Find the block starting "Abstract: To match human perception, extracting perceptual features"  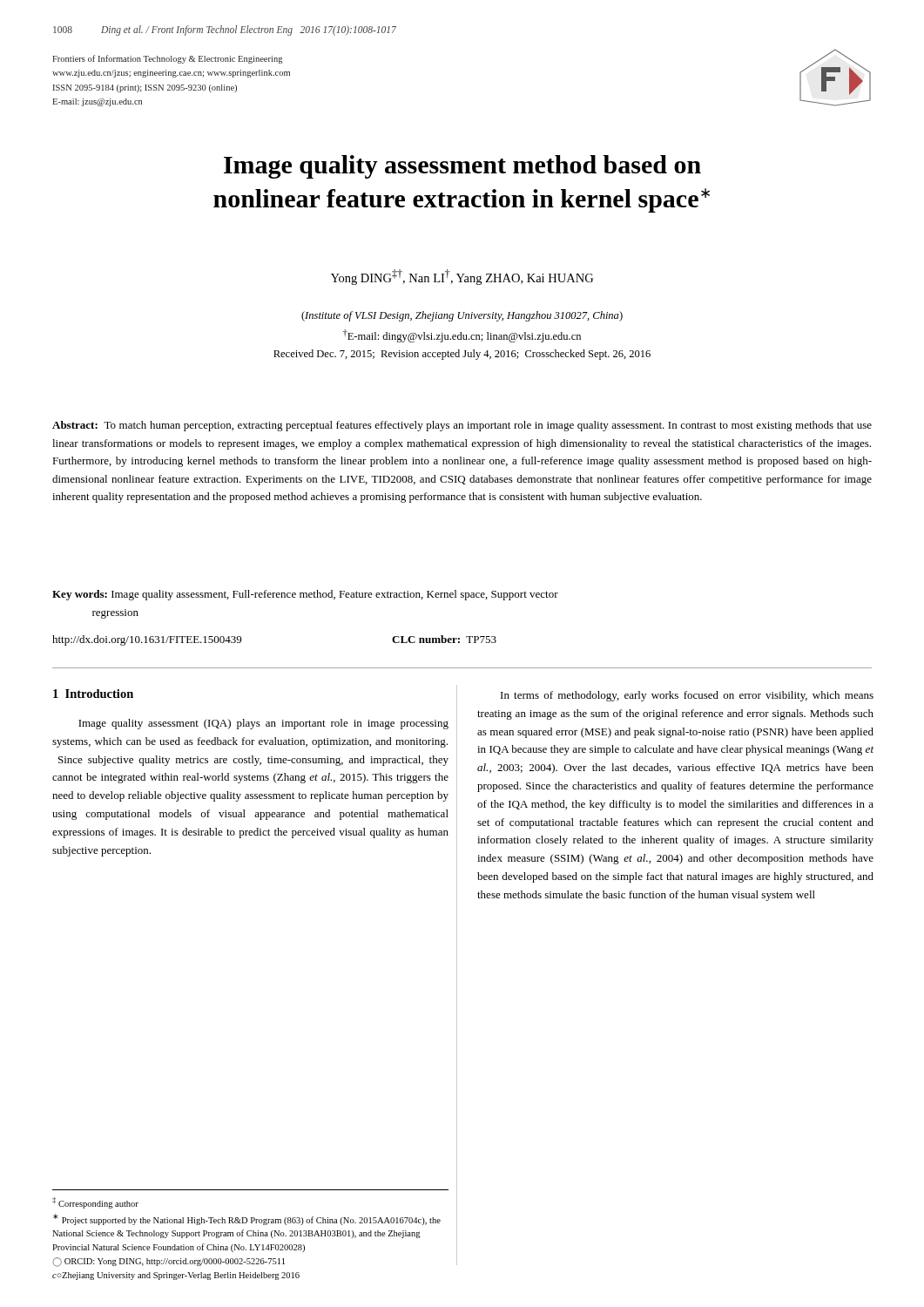coord(462,461)
